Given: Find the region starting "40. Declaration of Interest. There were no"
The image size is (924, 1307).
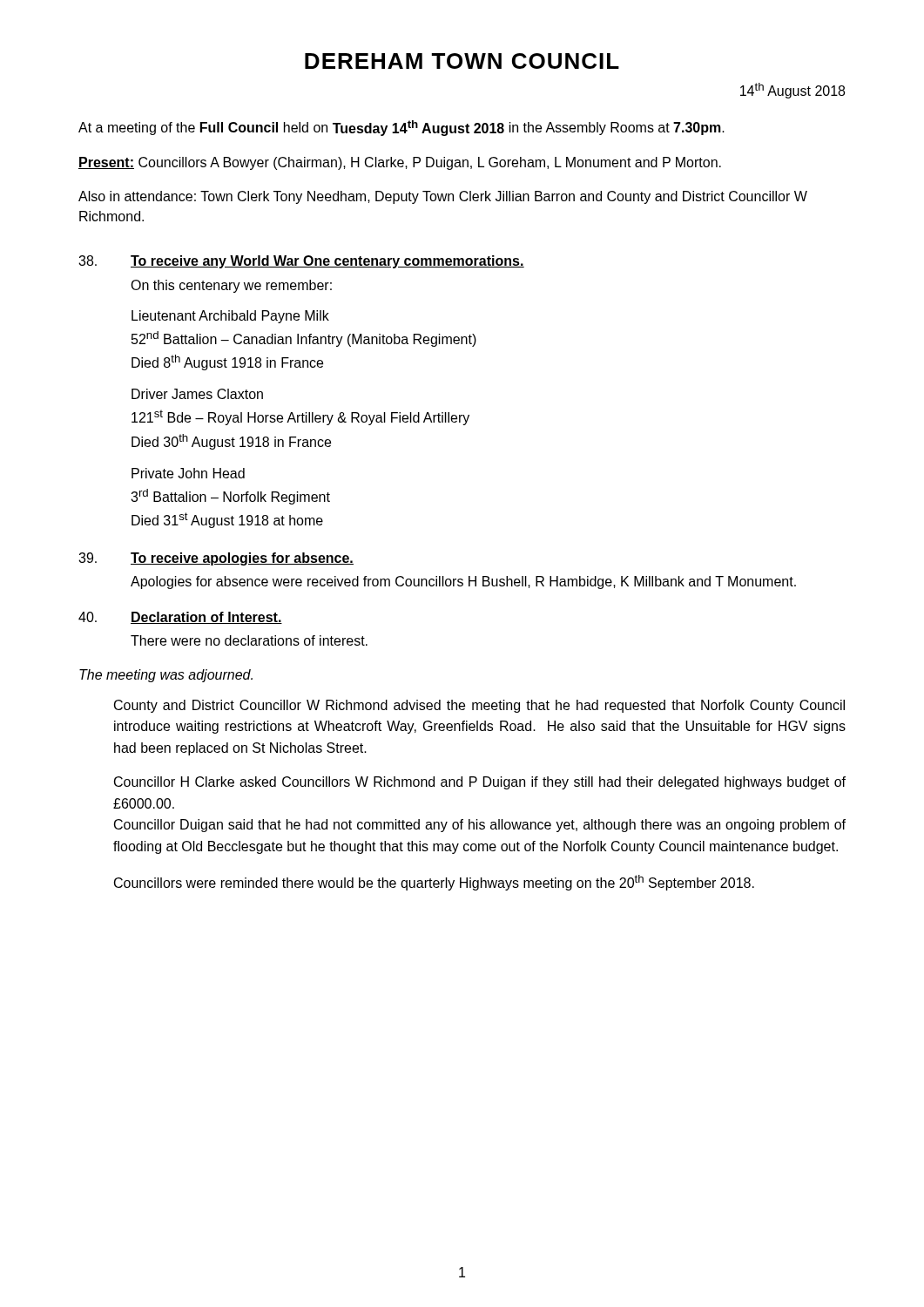Looking at the screenshot, I should coord(180,618).
